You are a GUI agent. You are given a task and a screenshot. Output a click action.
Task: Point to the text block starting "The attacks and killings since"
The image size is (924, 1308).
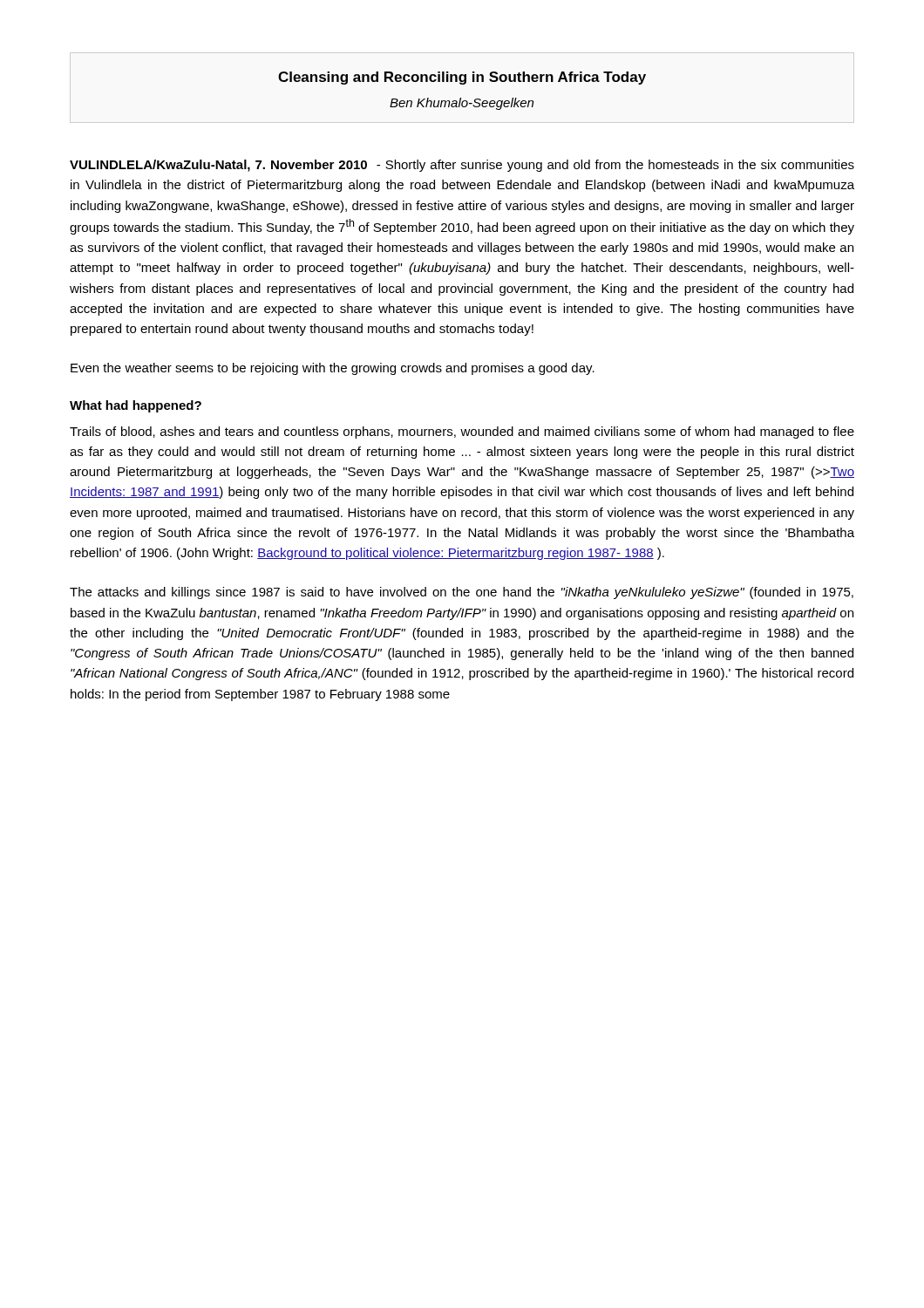point(462,643)
